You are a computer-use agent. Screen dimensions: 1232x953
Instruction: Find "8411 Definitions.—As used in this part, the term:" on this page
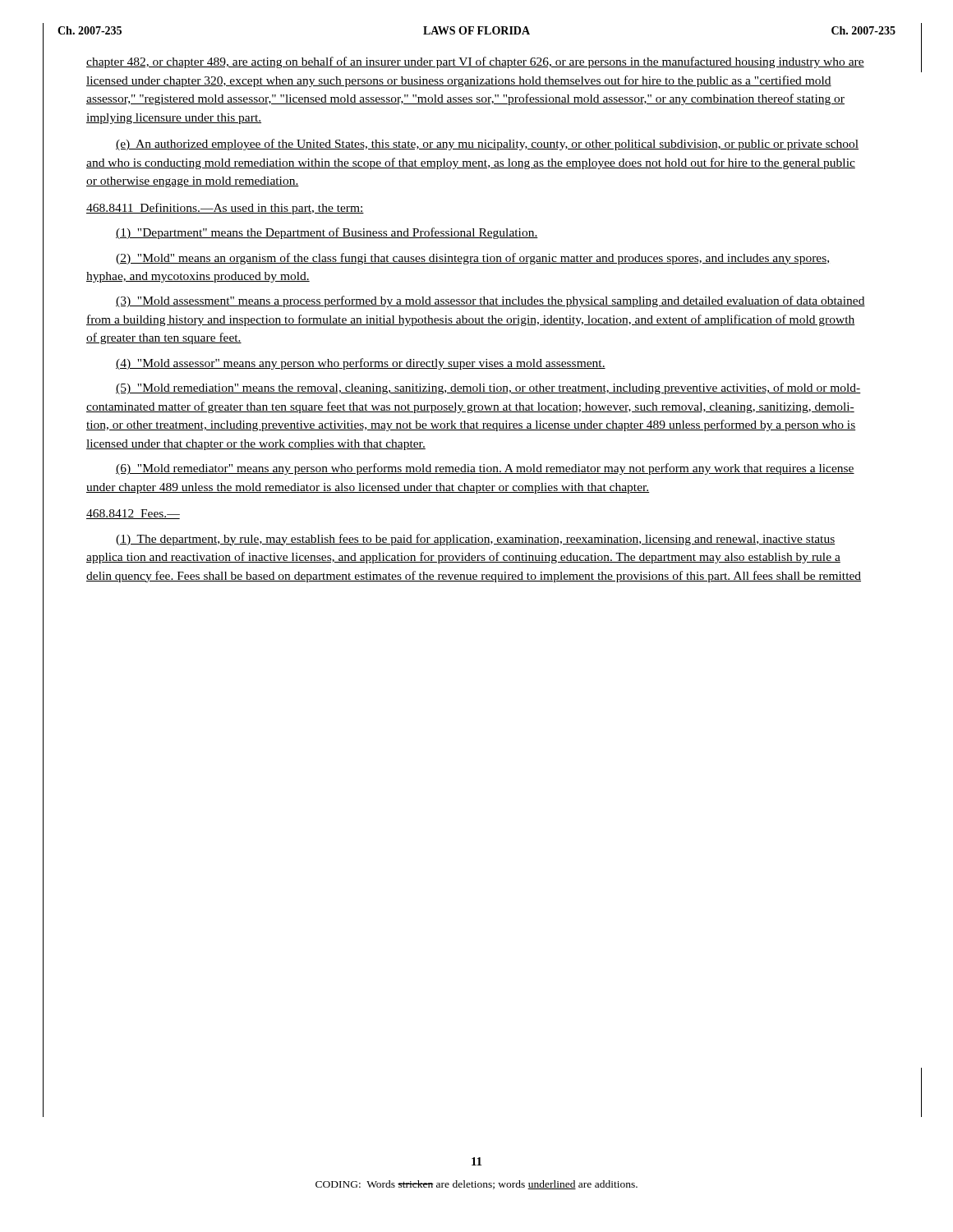point(225,209)
